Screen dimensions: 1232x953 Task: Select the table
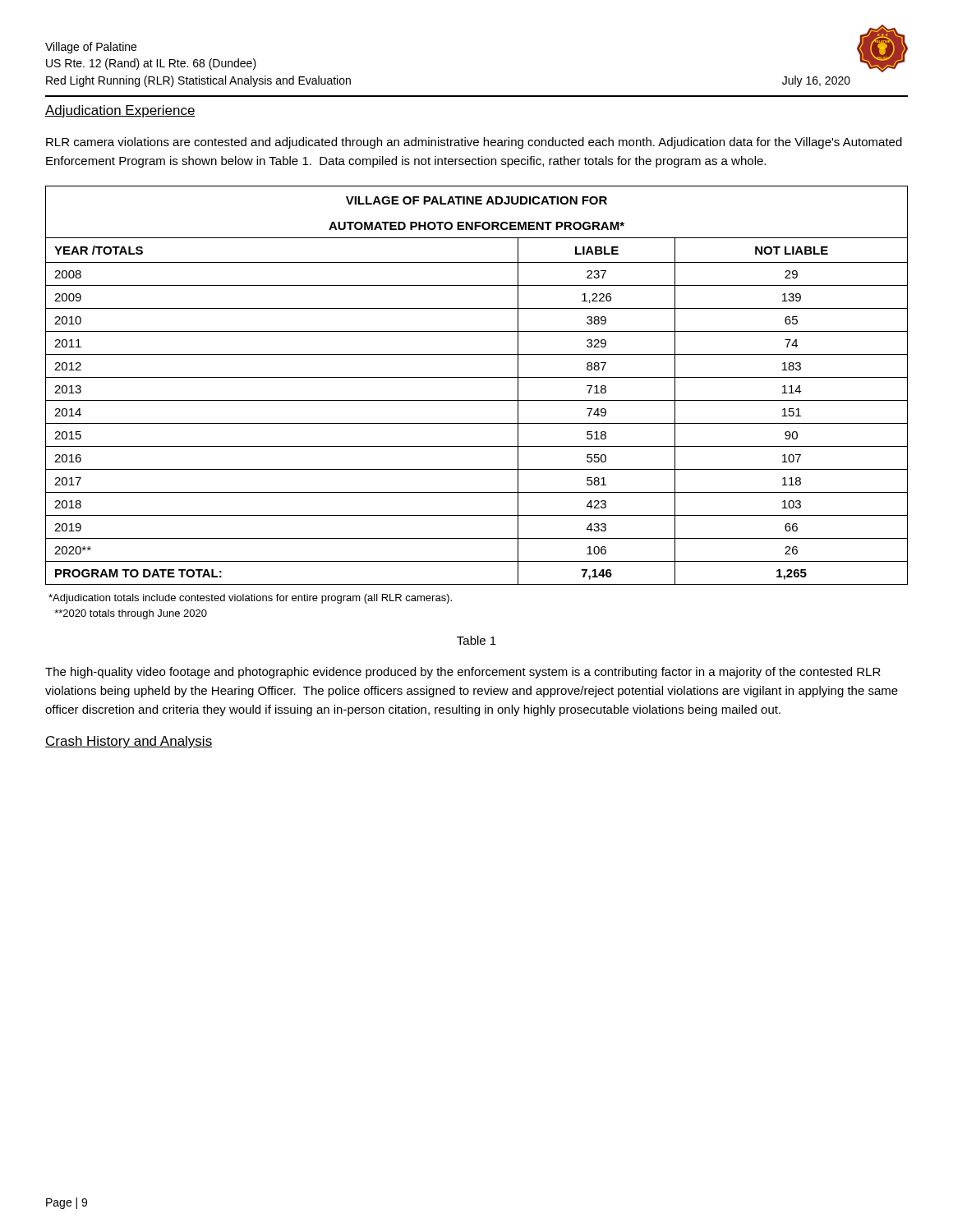tap(476, 385)
